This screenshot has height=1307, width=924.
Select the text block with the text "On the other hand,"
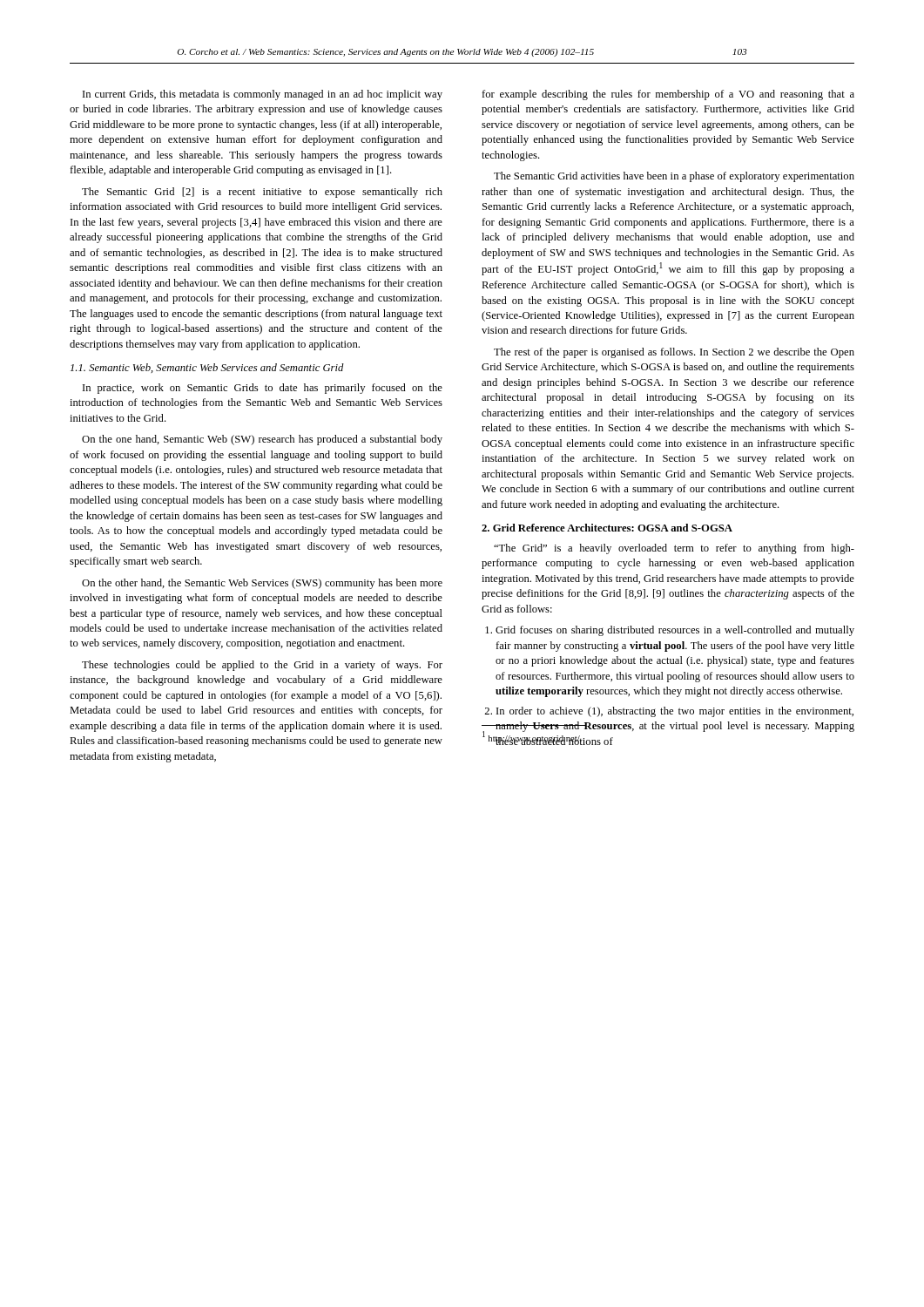[256, 614]
